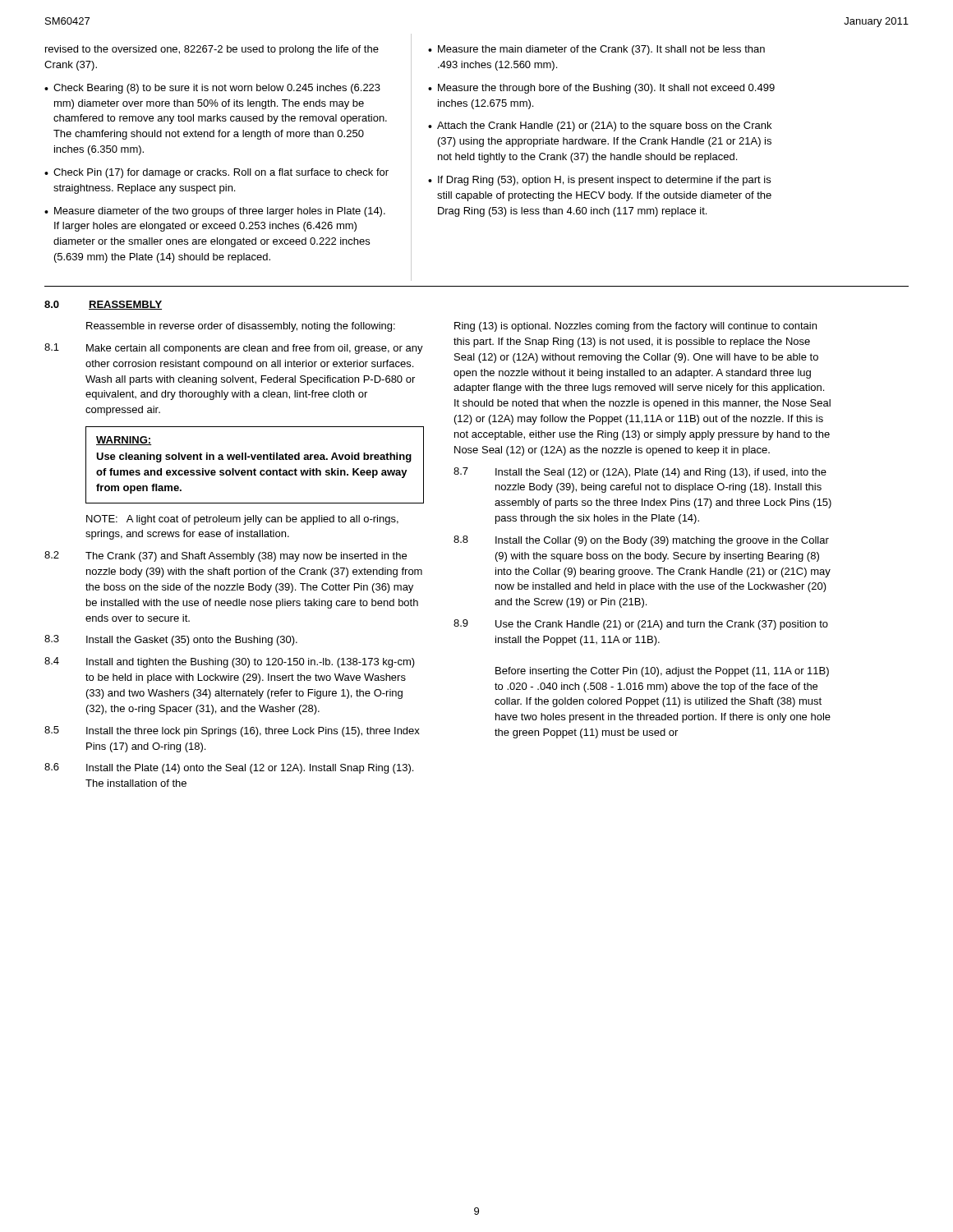Click the passage that begins "WARNING: Use cleaning solvent in"
This screenshot has width=953, height=1232.
click(x=255, y=465)
